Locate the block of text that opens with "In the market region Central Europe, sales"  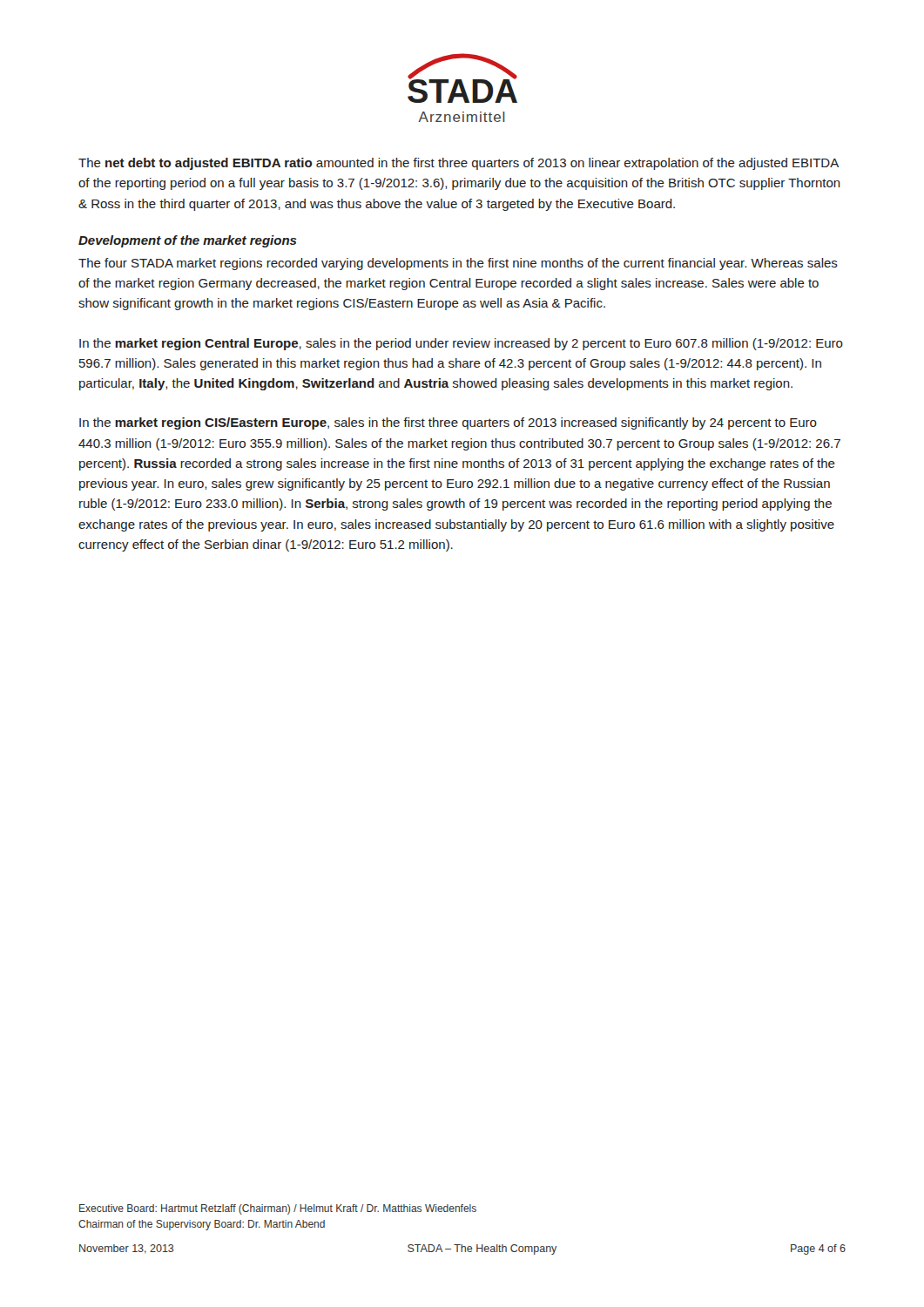(x=461, y=363)
